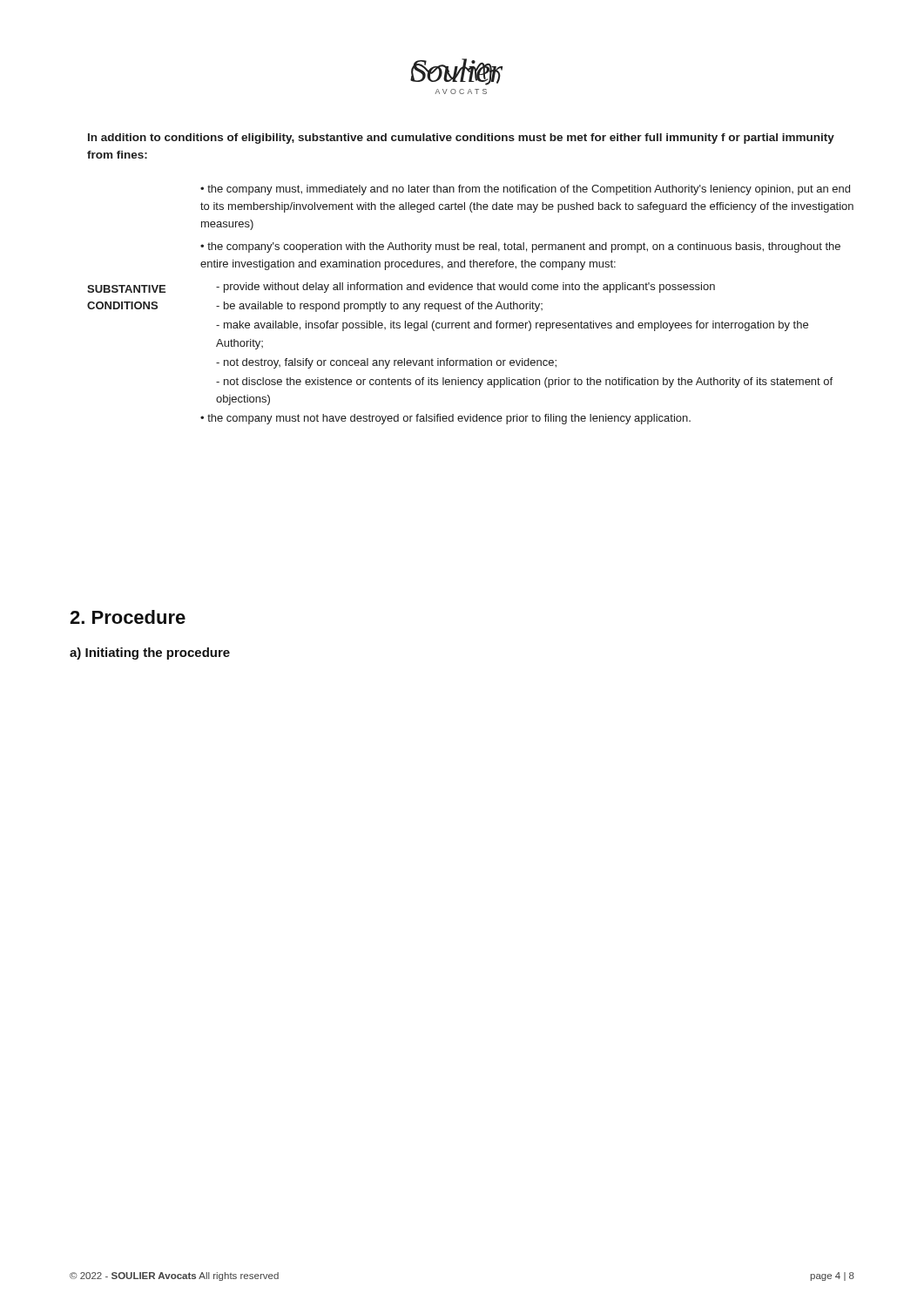Image resolution: width=924 pixels, height=1307 pixels.
Task: Find the region starting "a) Initiating the procedure"
Action: [x=150, y=653]
